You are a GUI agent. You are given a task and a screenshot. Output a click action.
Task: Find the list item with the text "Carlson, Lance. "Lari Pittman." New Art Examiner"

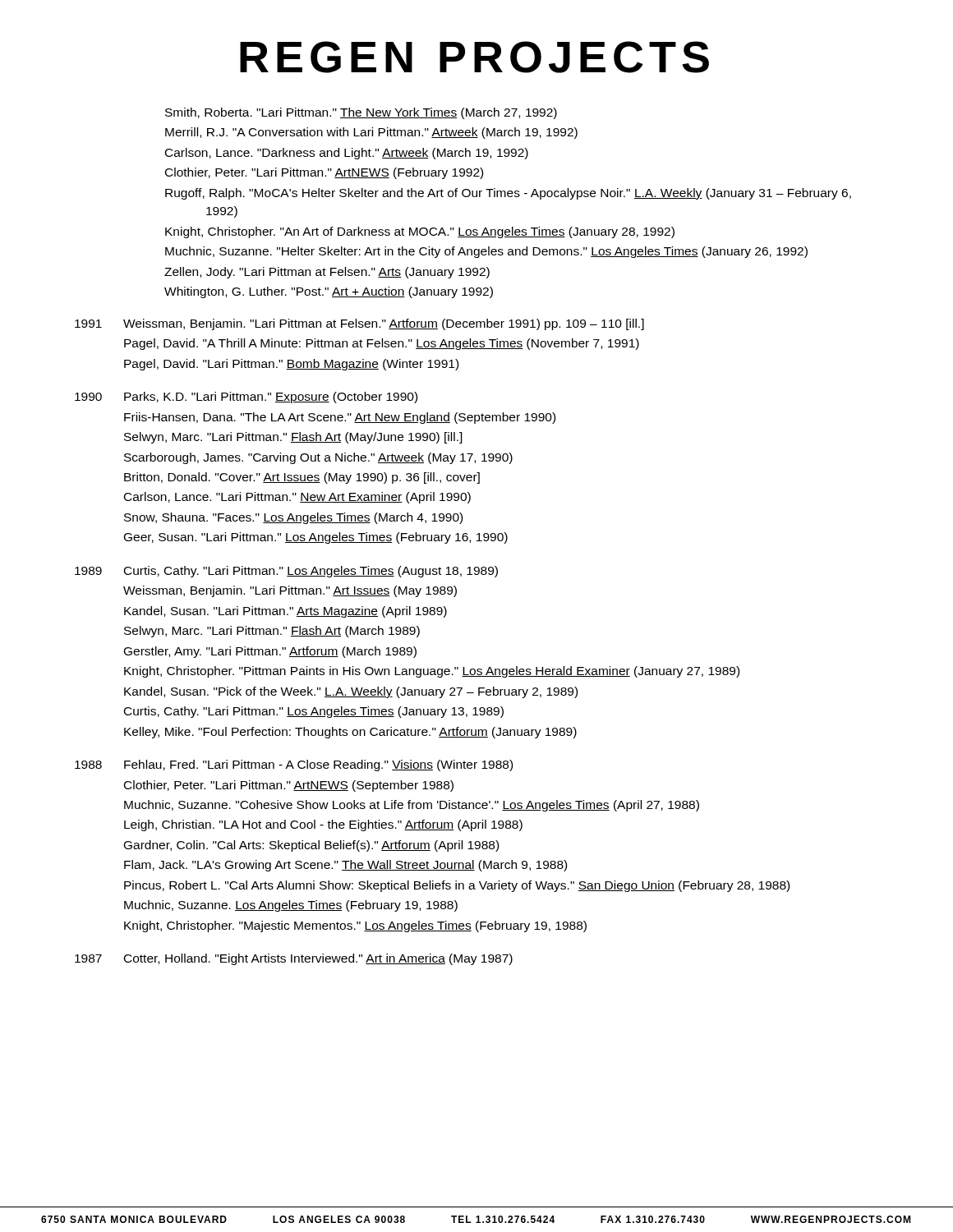tap(297, 497)
